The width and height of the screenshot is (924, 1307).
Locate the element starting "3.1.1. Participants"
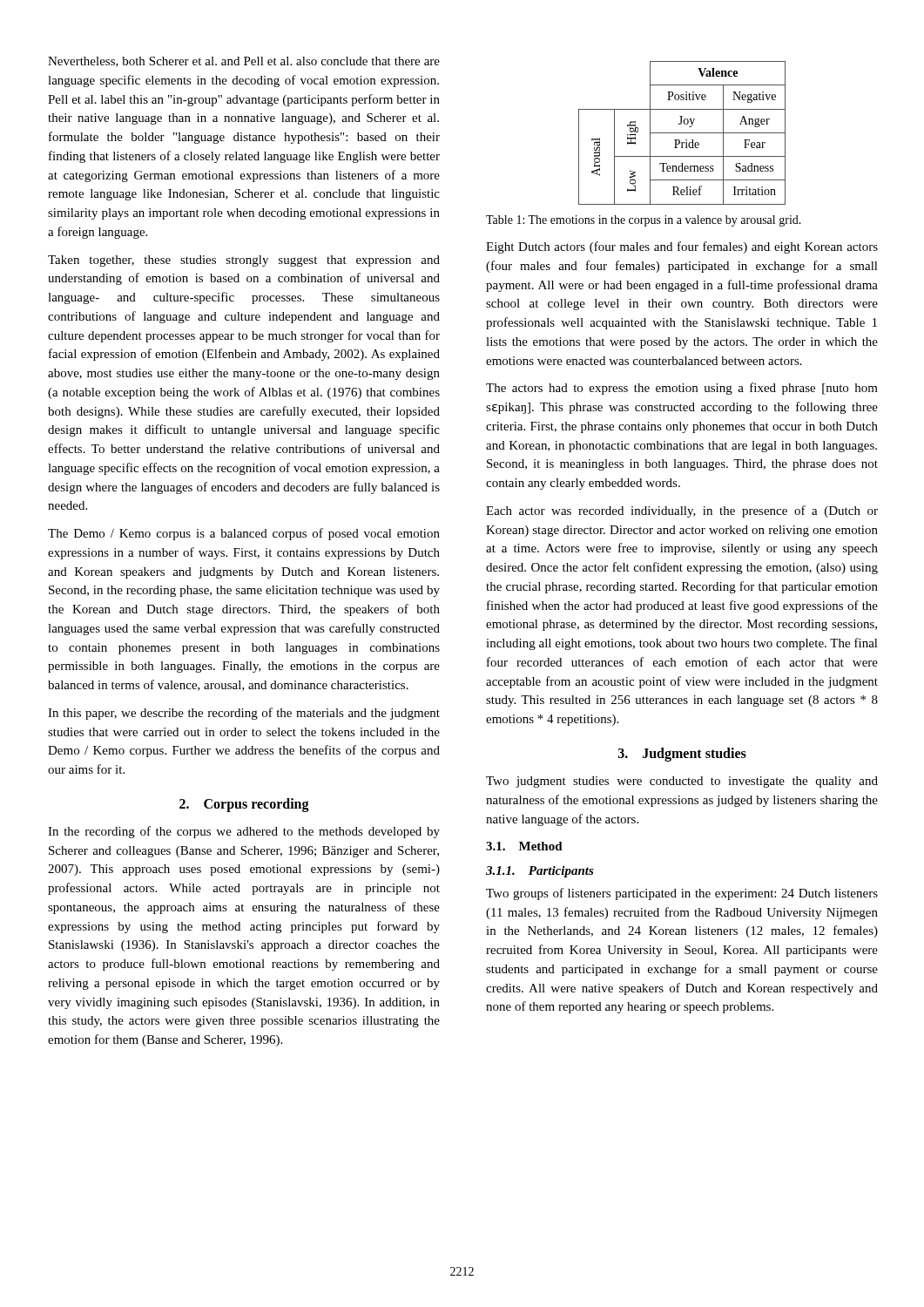click(x=540, y=870)
